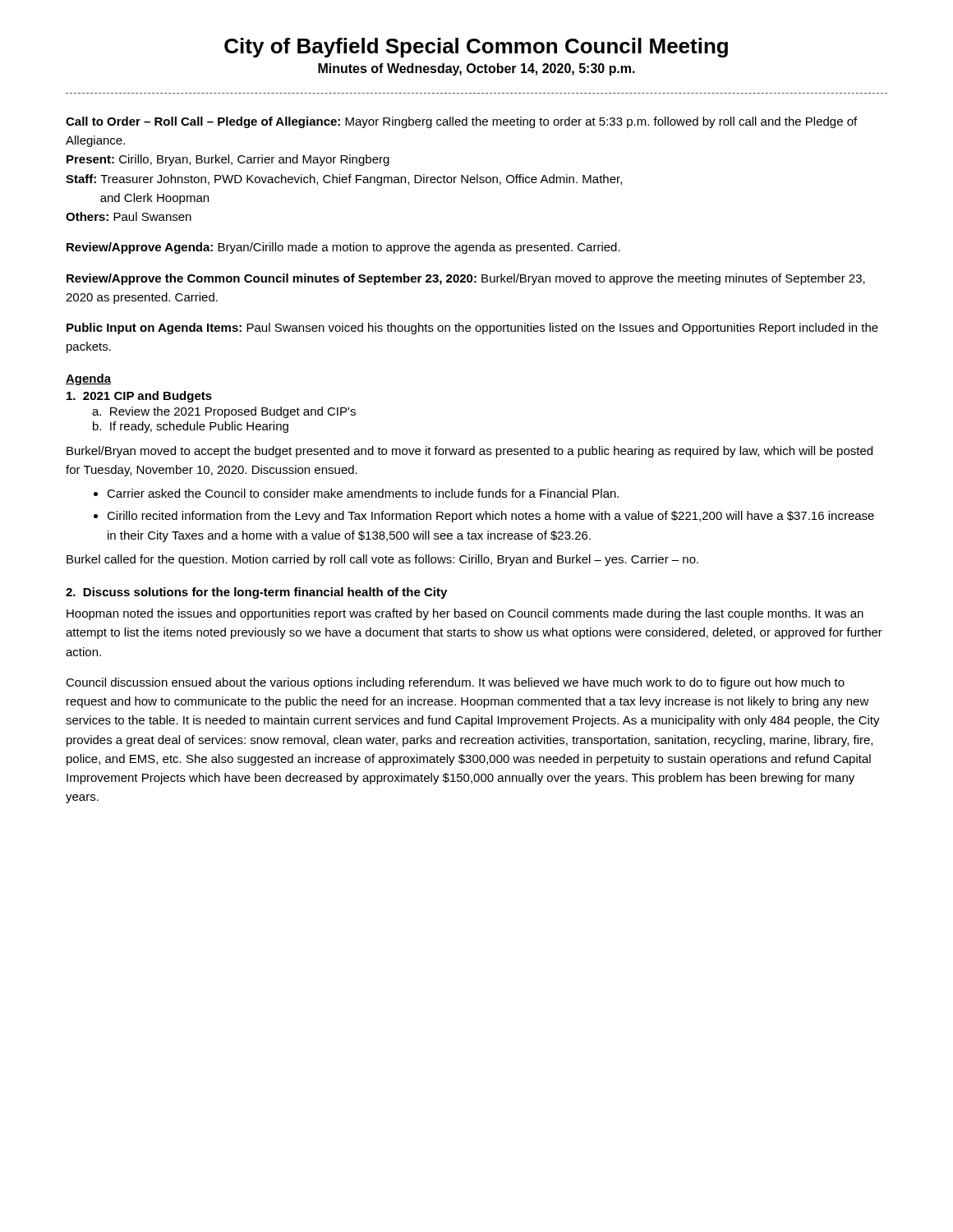This screenshot has height=1232, width=953.
Task: Click on the passage starting "b. If ready, schedule Public"
Action: point(191,426)
